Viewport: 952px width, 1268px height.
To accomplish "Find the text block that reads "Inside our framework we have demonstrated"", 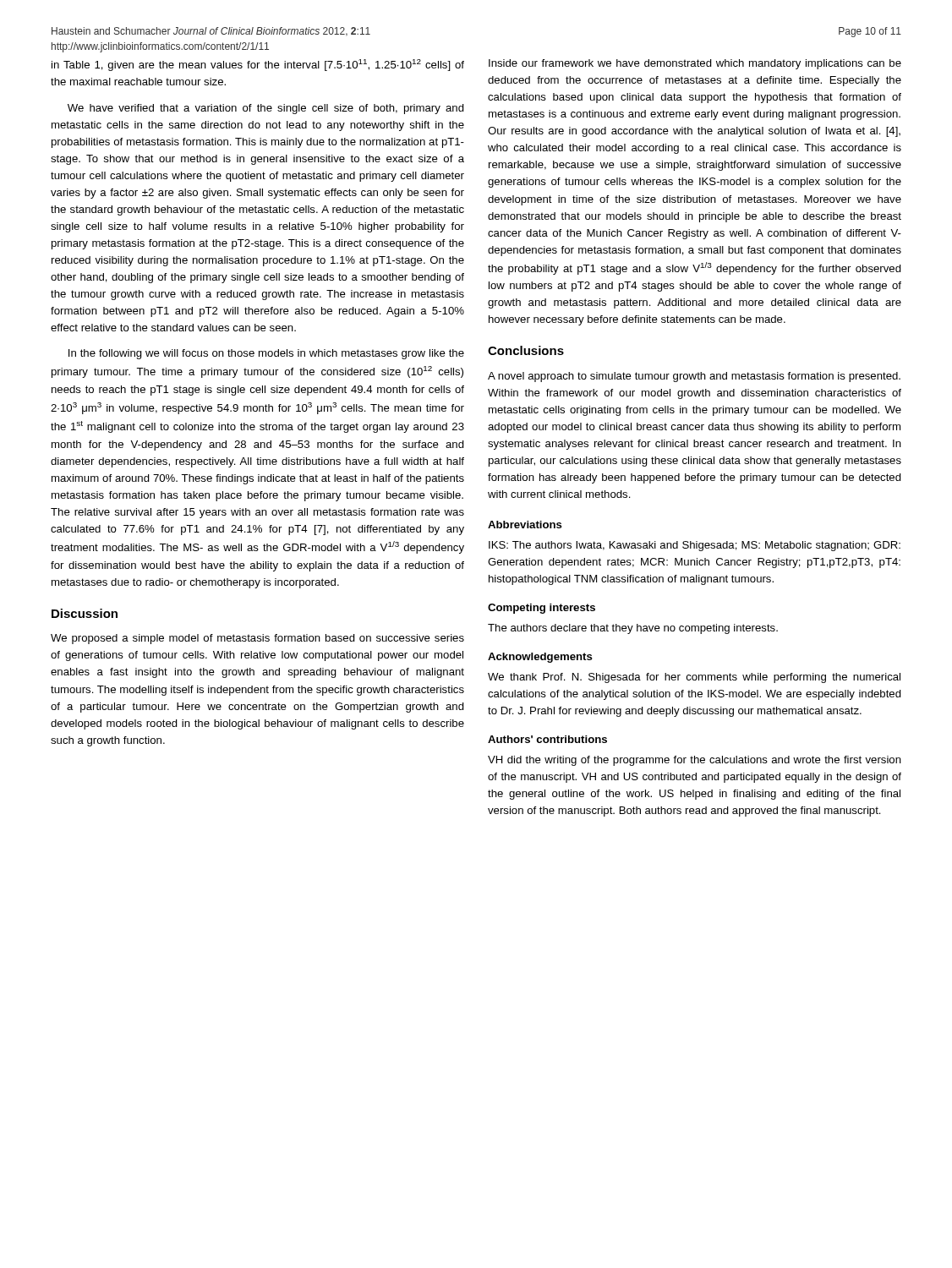I will tap(695, 192).
